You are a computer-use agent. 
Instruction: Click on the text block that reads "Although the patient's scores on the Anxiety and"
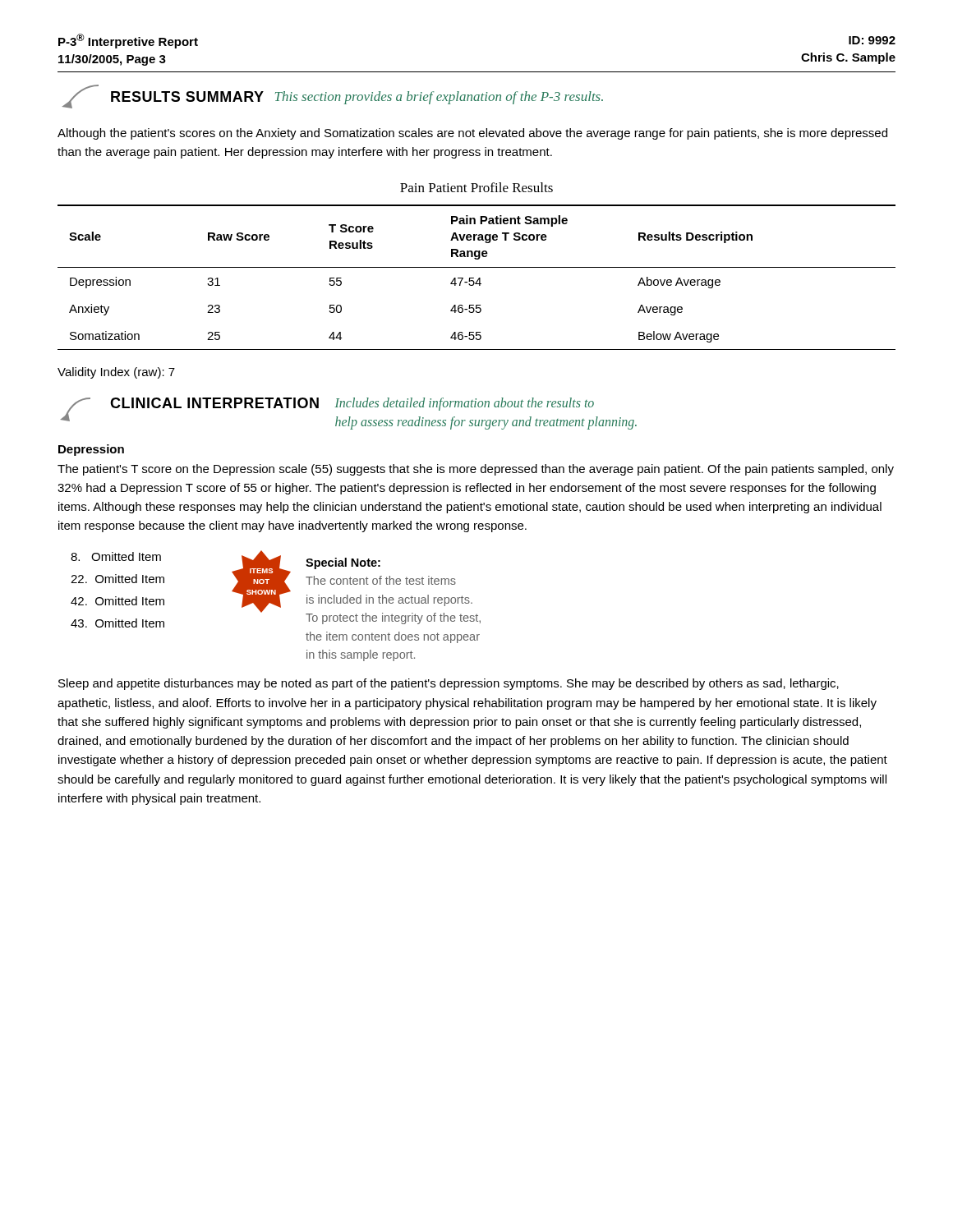pos(473,142)
